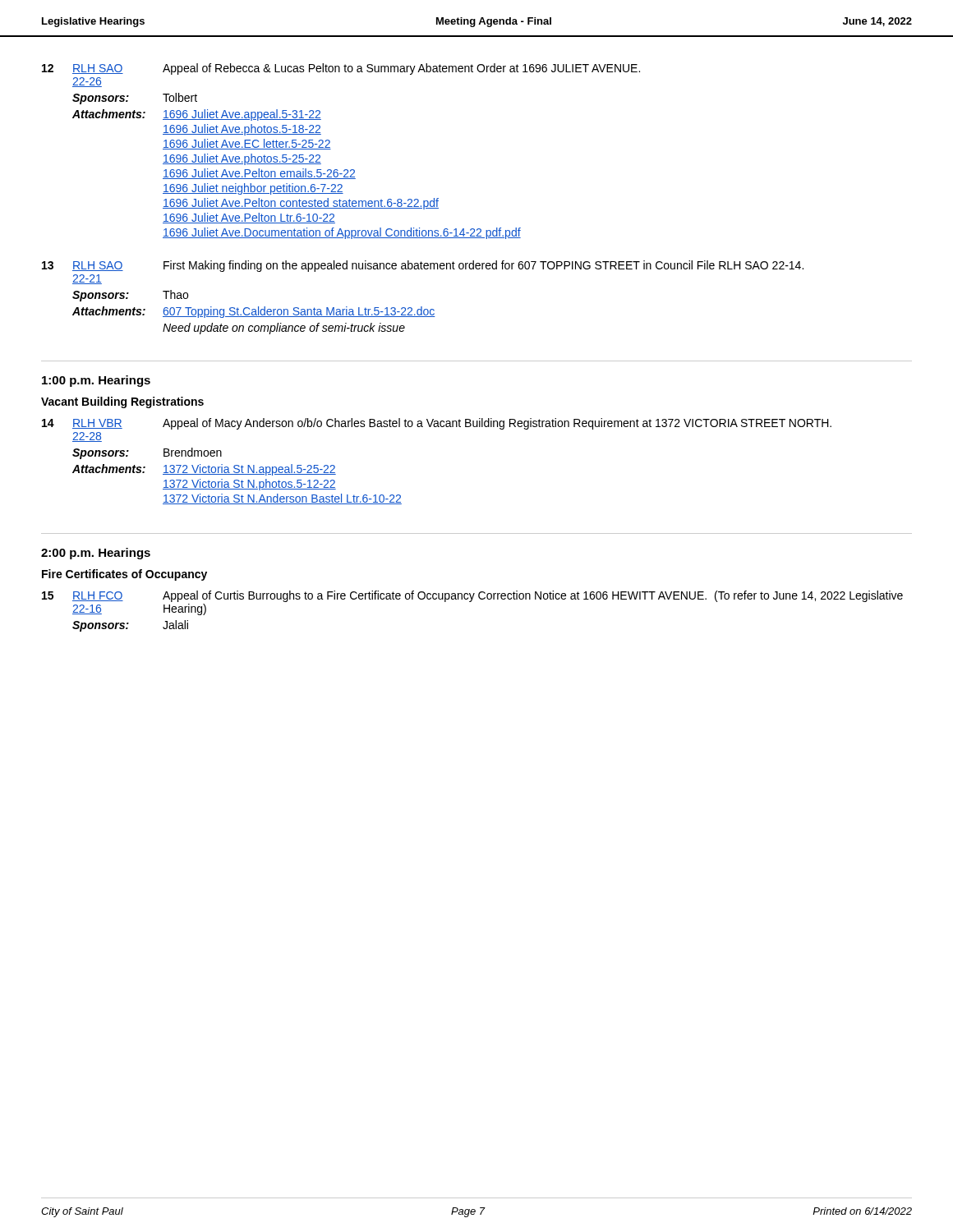This screenshot has height=1232, width=953.
Task: Locate the section header that reads "2:00 p.m. Hearings"
Action: 96,552
